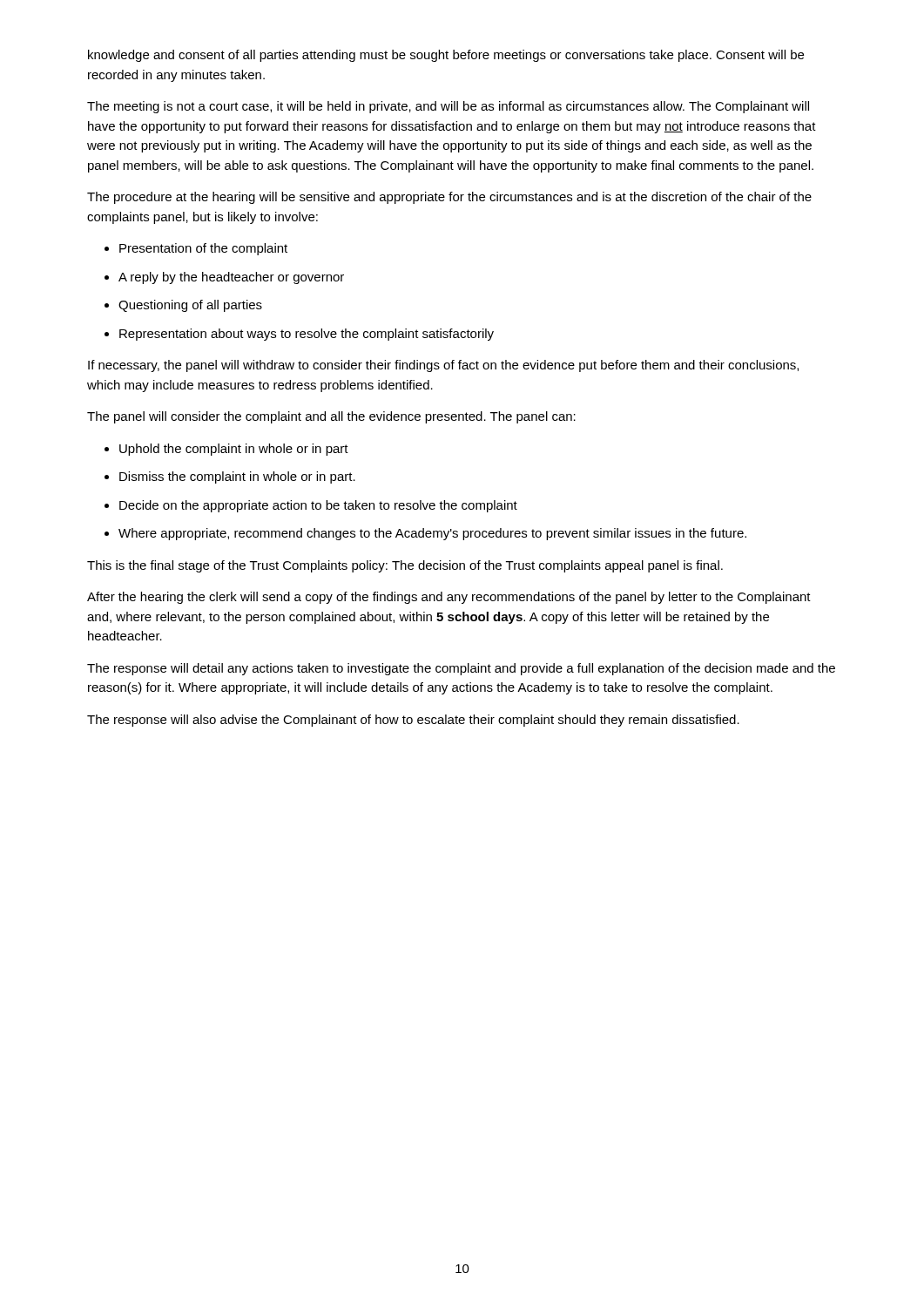Point to the text block starting "Decide on the appropriate action to"

click(478, 505)
